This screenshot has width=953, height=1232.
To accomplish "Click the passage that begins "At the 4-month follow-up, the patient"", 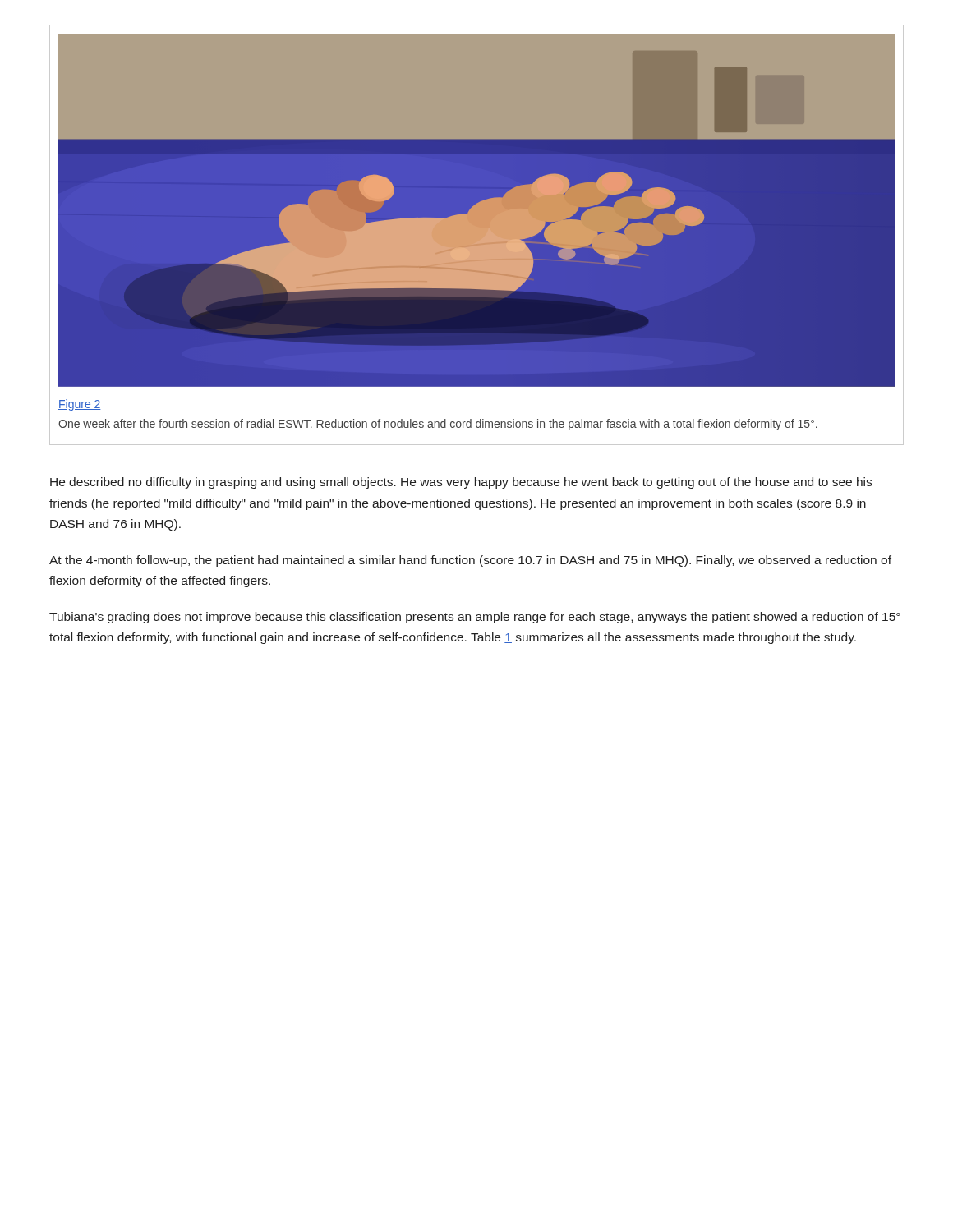I will click(x=470, y=570).
